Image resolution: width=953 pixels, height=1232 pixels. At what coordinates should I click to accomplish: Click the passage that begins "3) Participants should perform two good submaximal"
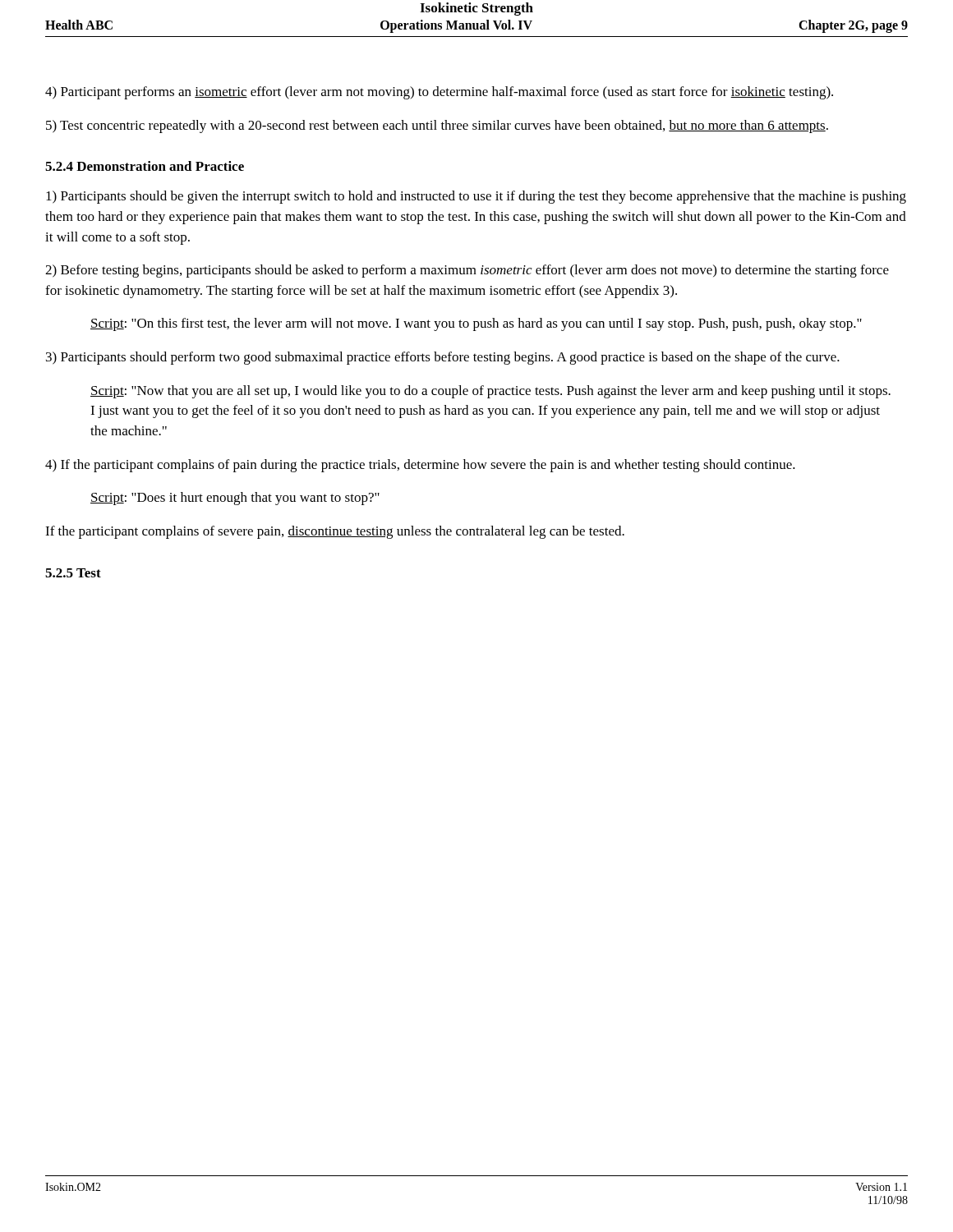point(443,357)
